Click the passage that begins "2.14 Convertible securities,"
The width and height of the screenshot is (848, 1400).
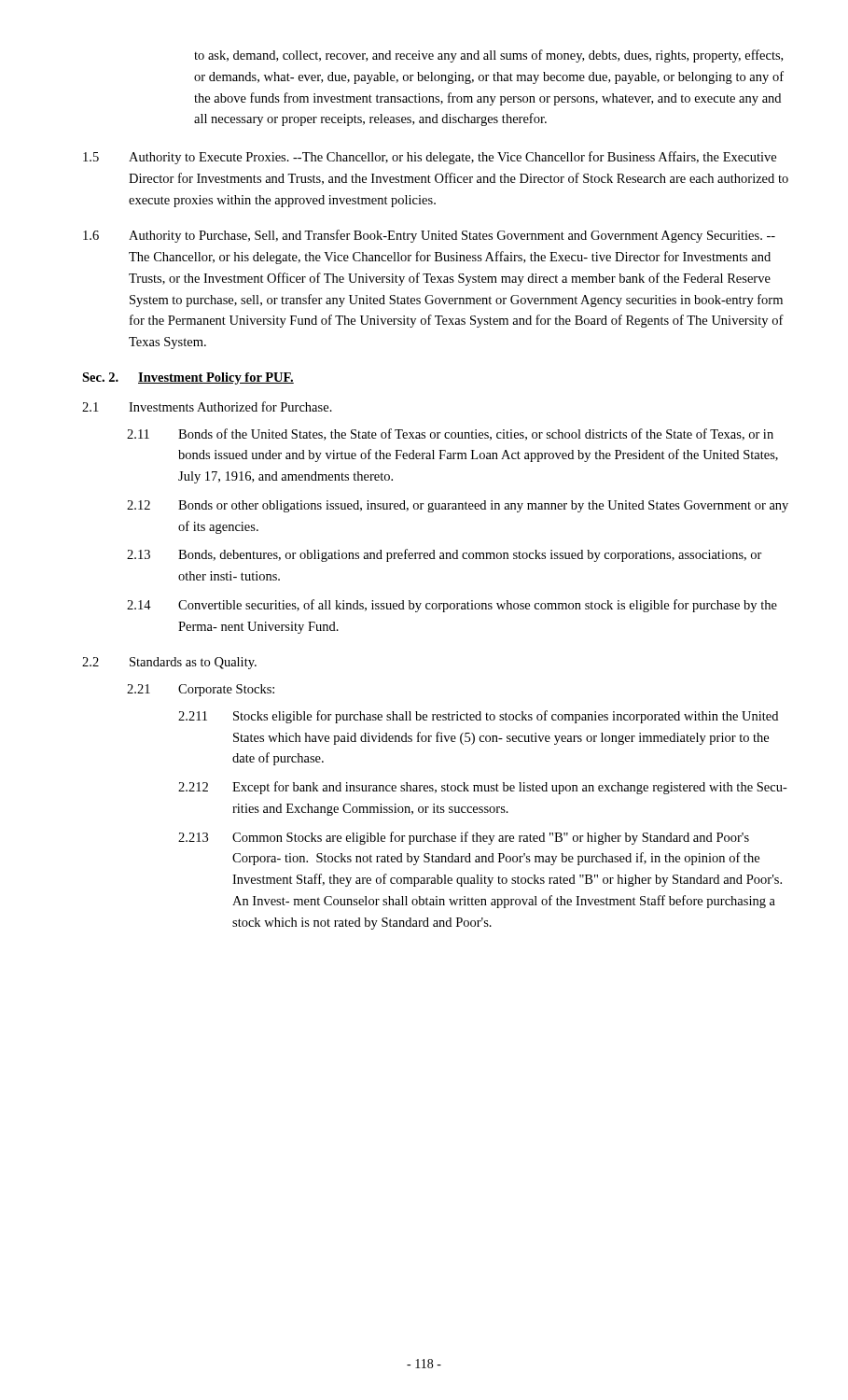[x=459, y=616]
